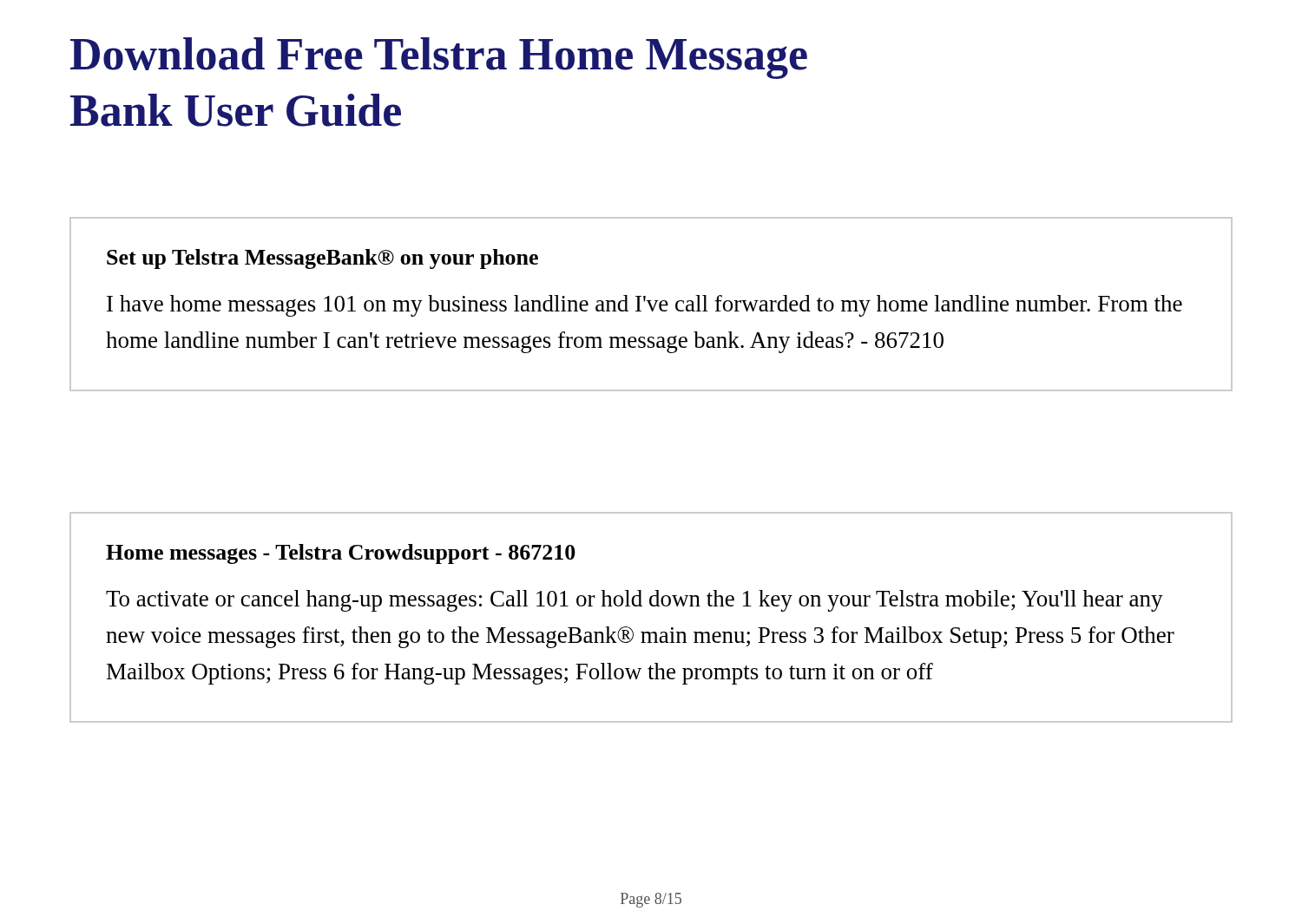Navigate to the block starting "Download Free Telstra Home MessageBank User Guide"

(651, 82)
